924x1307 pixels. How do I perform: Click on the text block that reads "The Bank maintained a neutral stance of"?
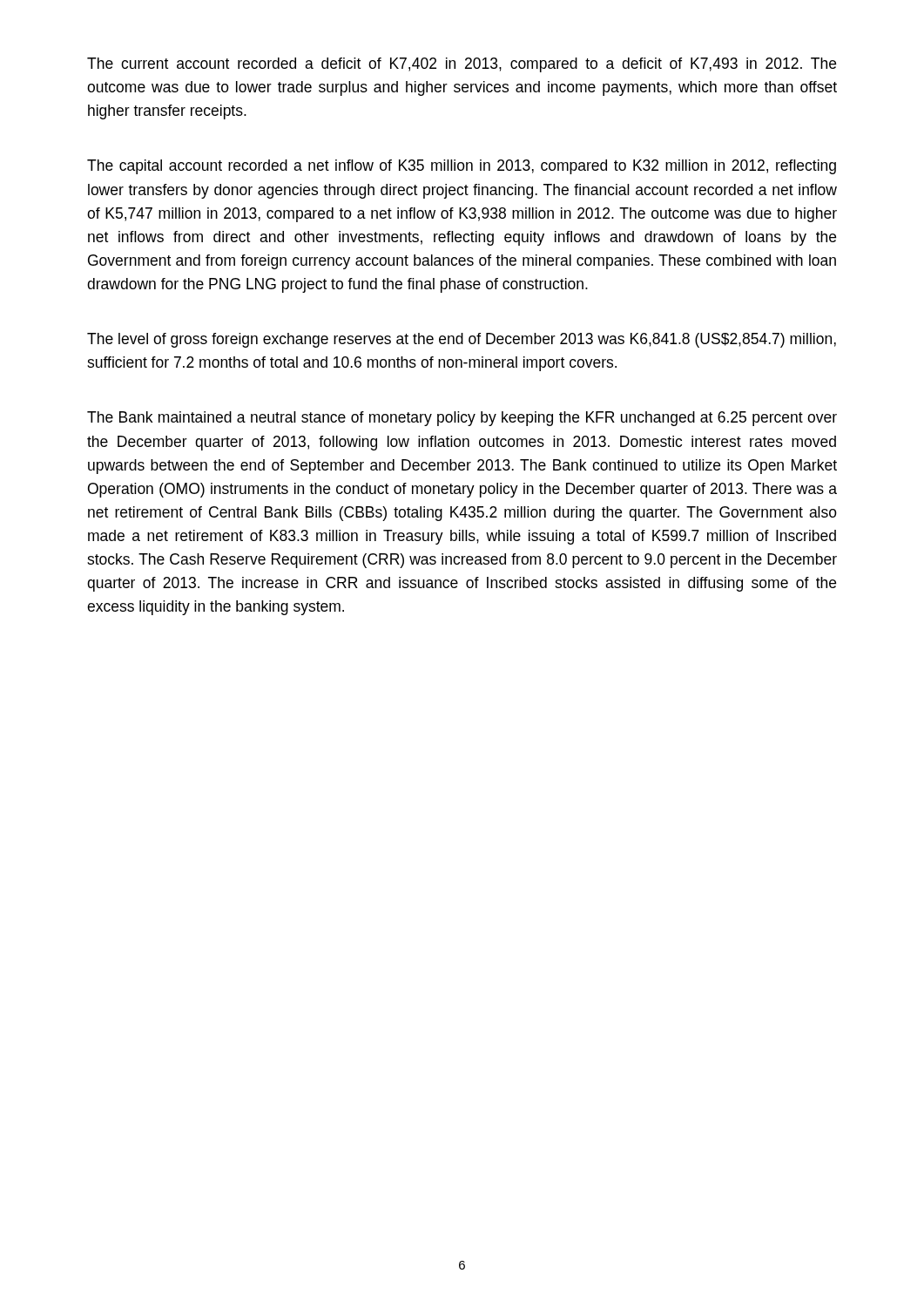point(462,512)
